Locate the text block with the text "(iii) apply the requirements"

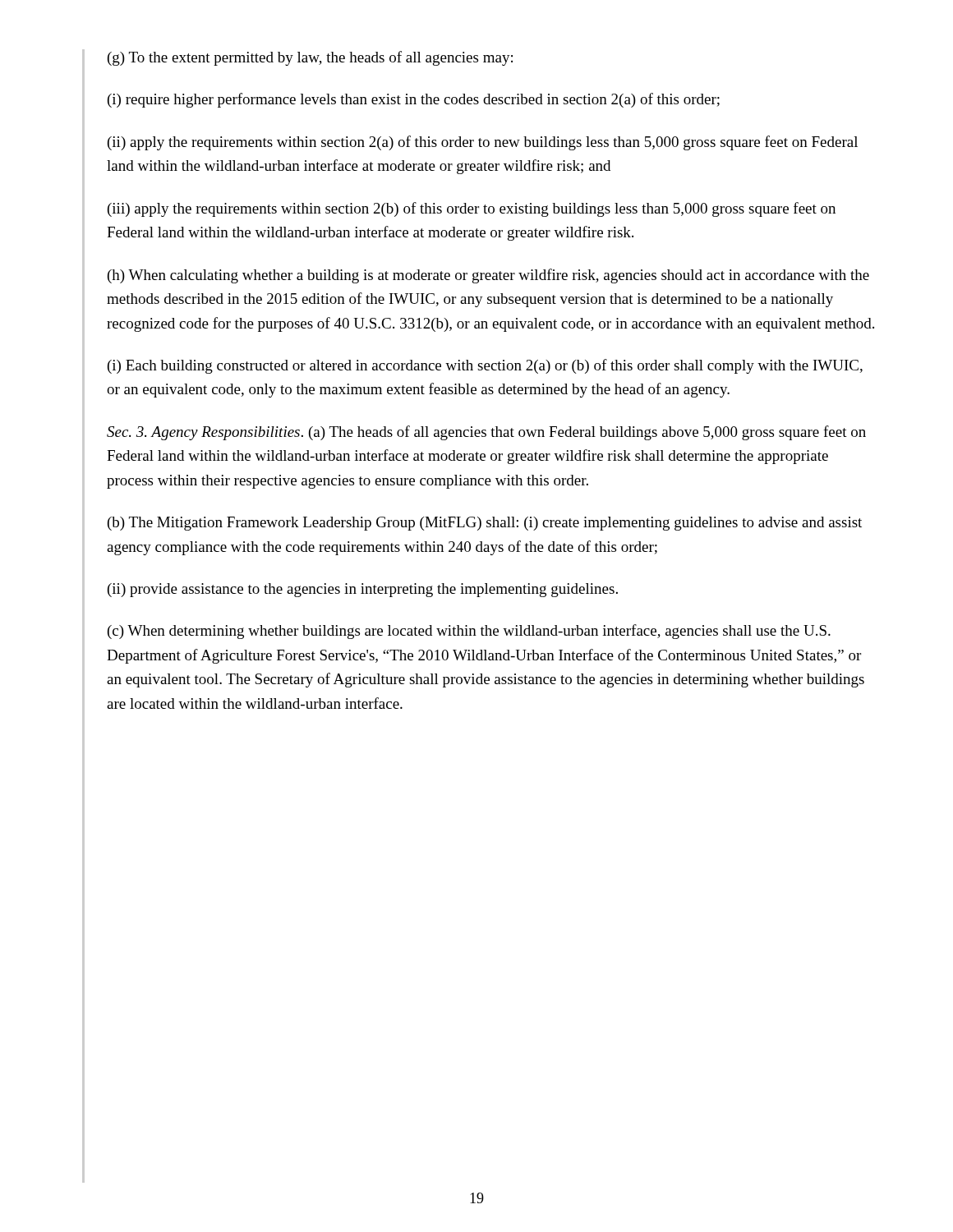471,220
